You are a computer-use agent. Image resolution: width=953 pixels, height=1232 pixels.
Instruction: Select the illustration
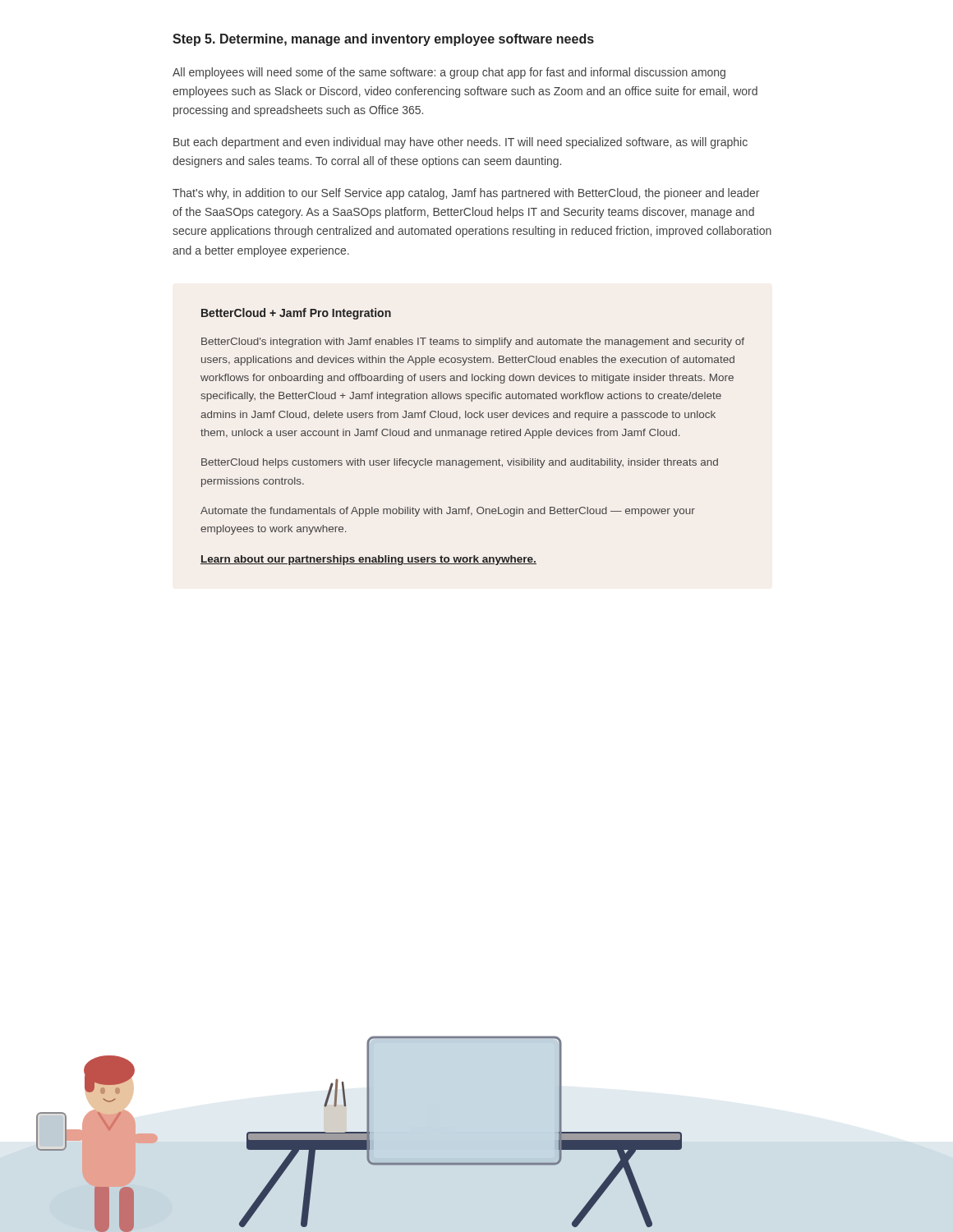(476, 1092)
